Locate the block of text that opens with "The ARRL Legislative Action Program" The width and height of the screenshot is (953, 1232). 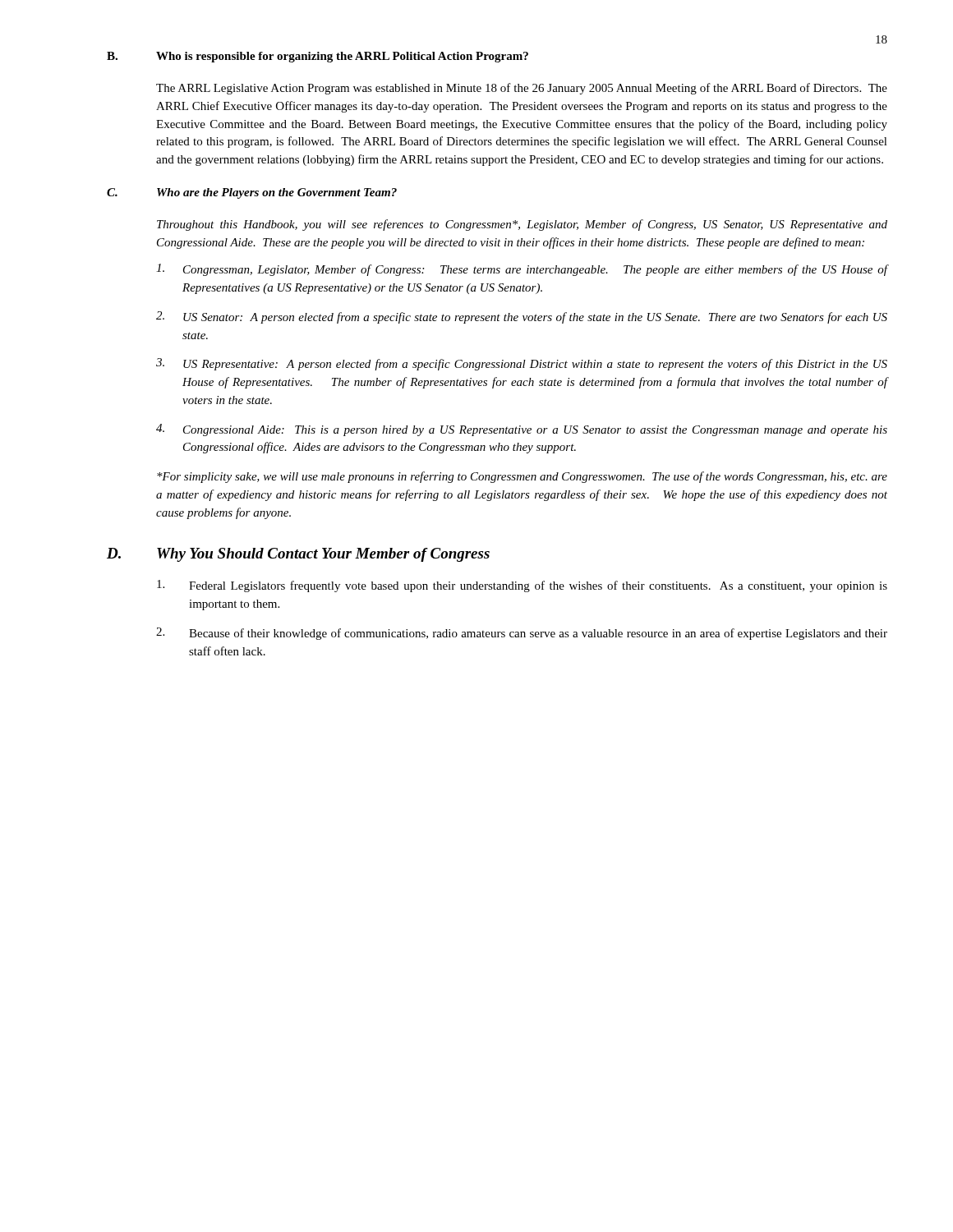497,124
